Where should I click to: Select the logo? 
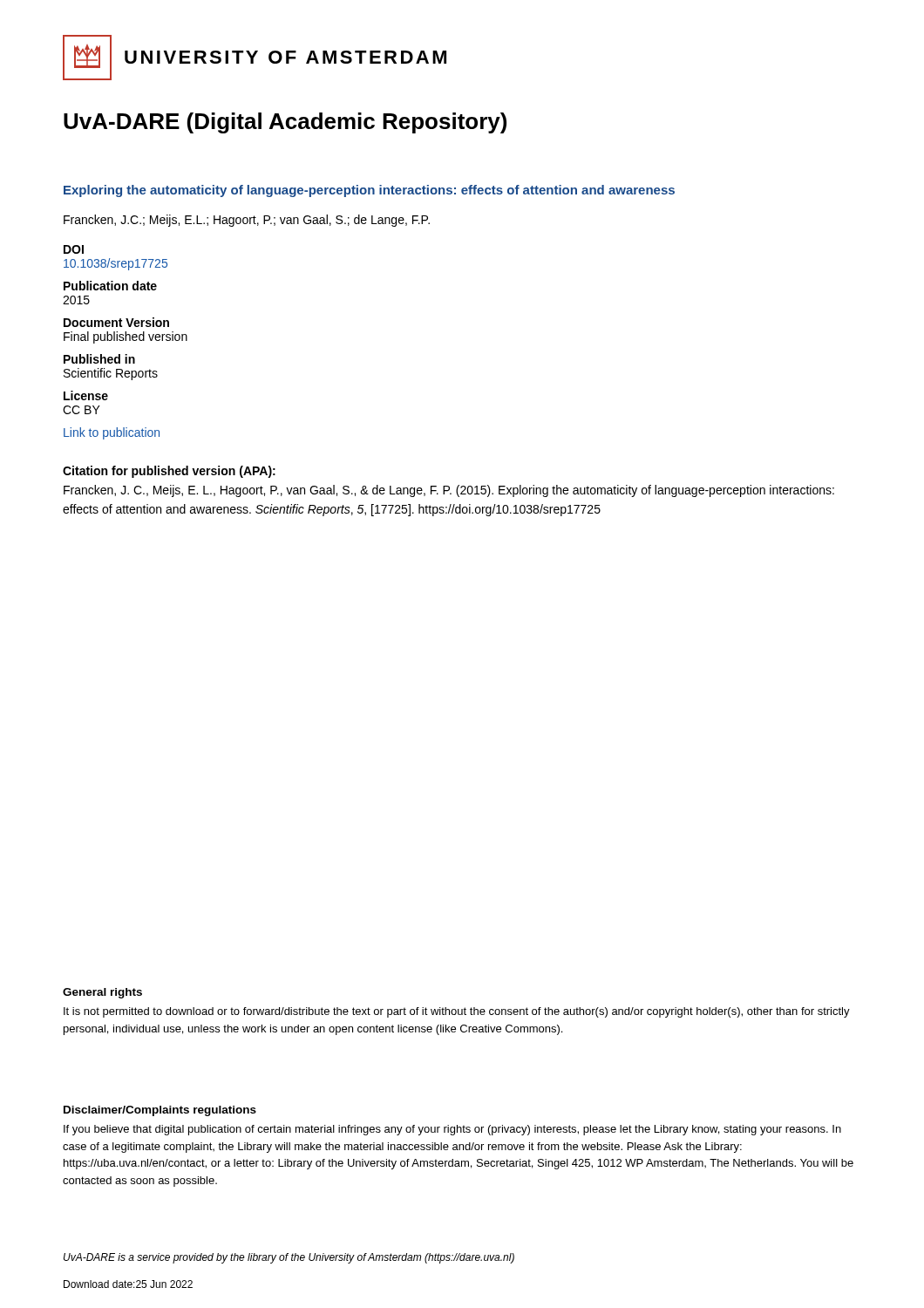[x=462, y=58]
